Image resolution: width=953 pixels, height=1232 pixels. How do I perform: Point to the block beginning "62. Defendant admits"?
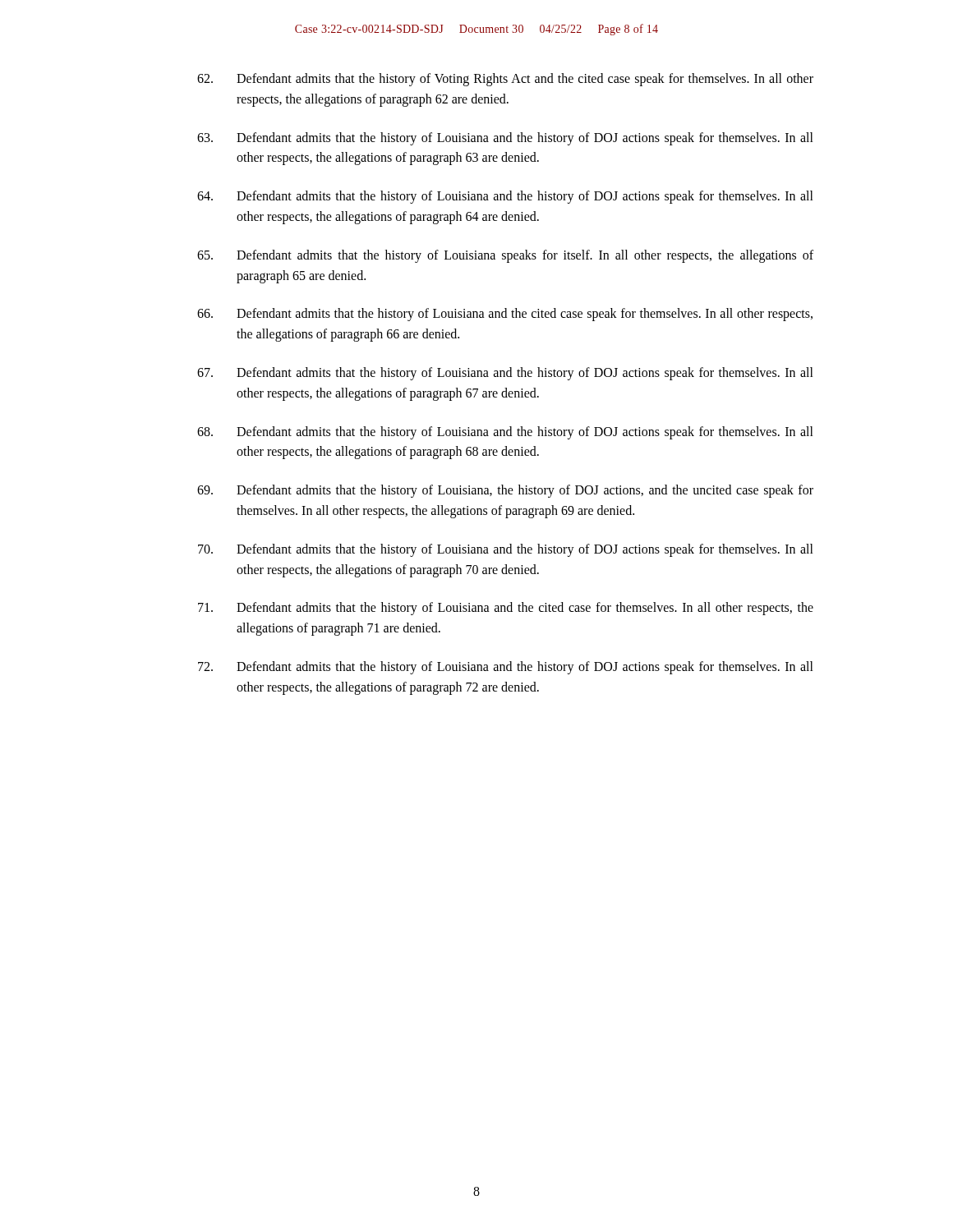476,89
